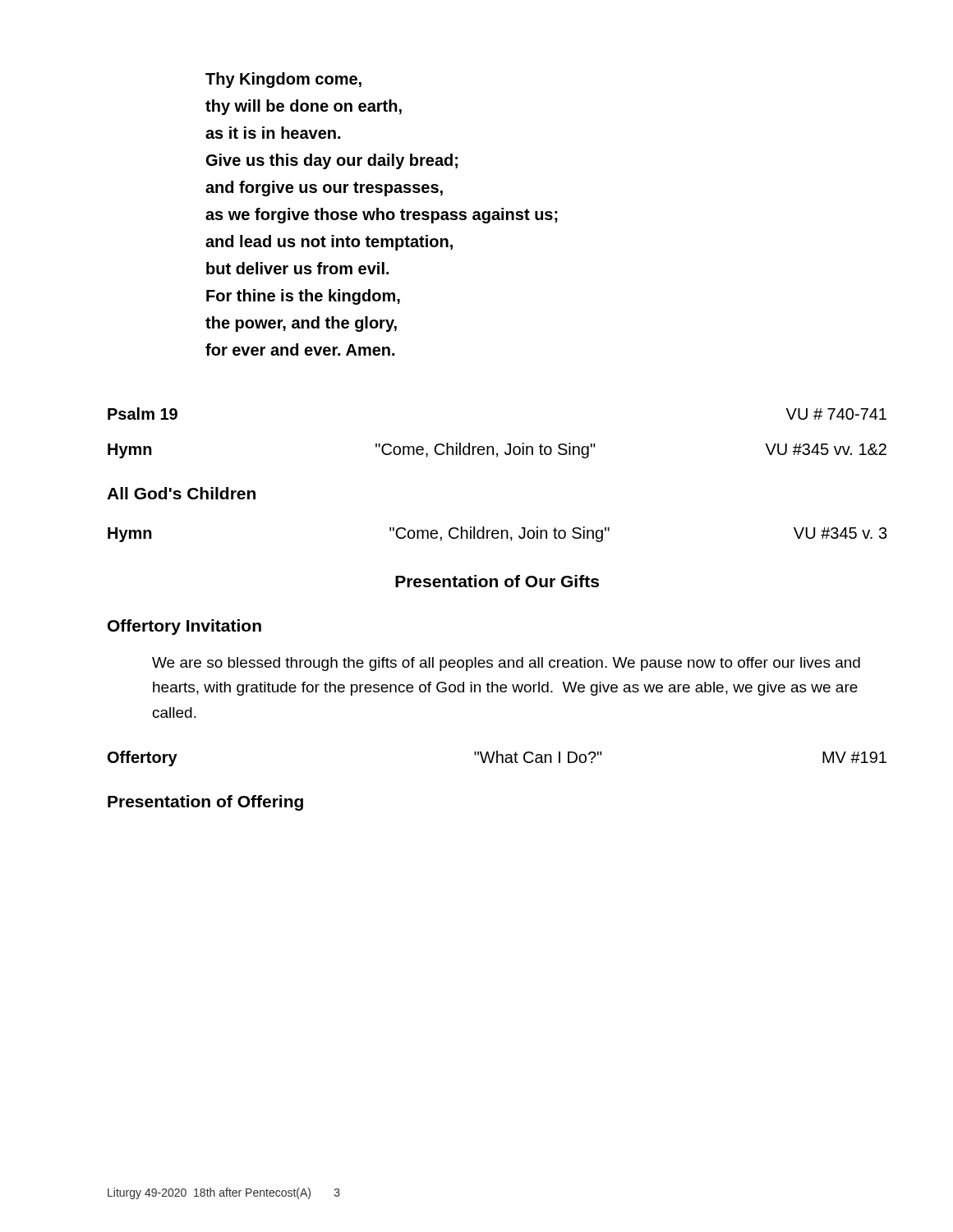Find the block on this page that starts "We are so blessed through the gifts"
The image size is (953, 1232).
(x=506, y=687)
